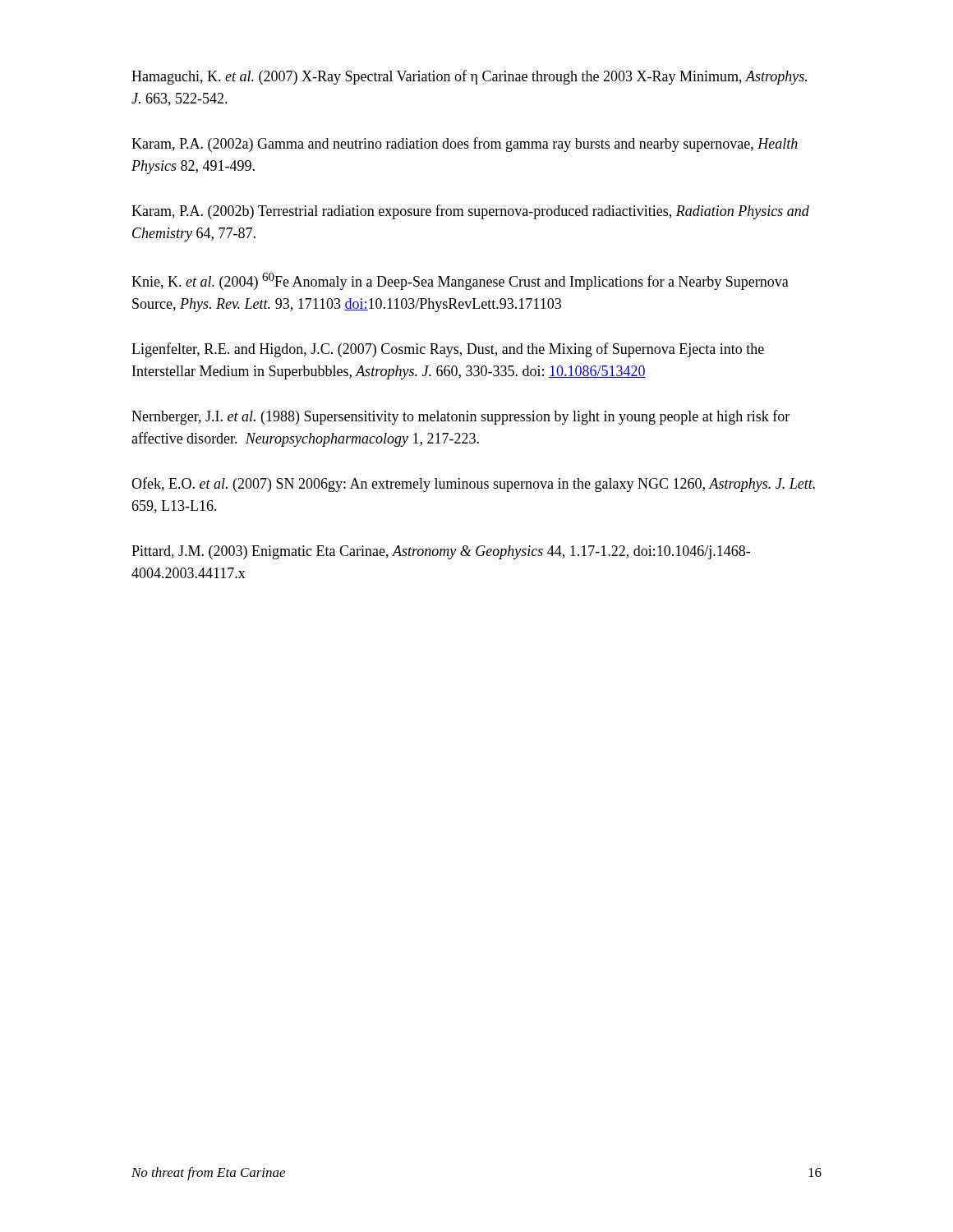
Task: Select the region starting "Ofek, E.O. et al. (2007) SN"
Action: (476, 495)
